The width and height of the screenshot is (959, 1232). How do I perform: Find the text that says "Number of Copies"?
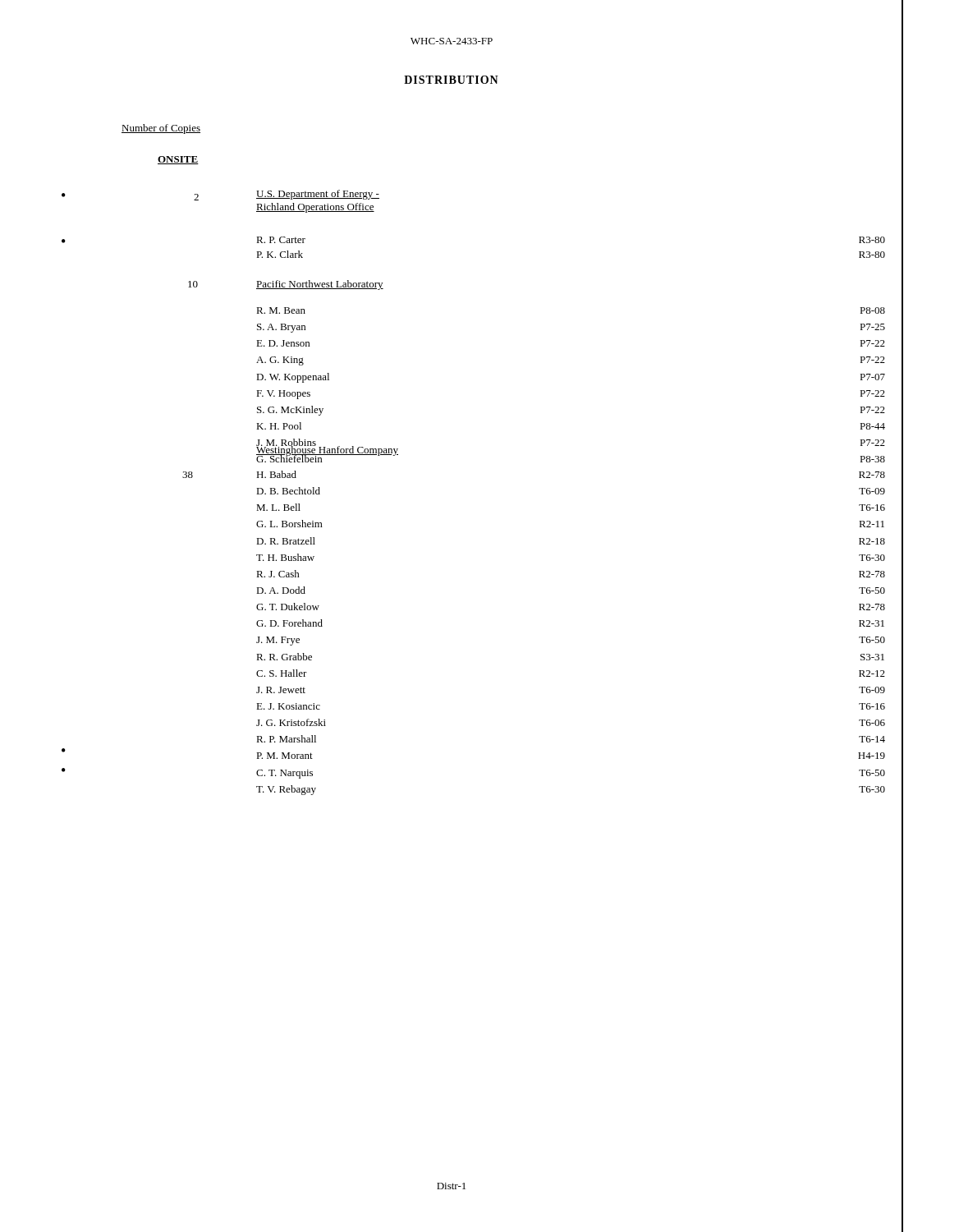coord(161,128)
